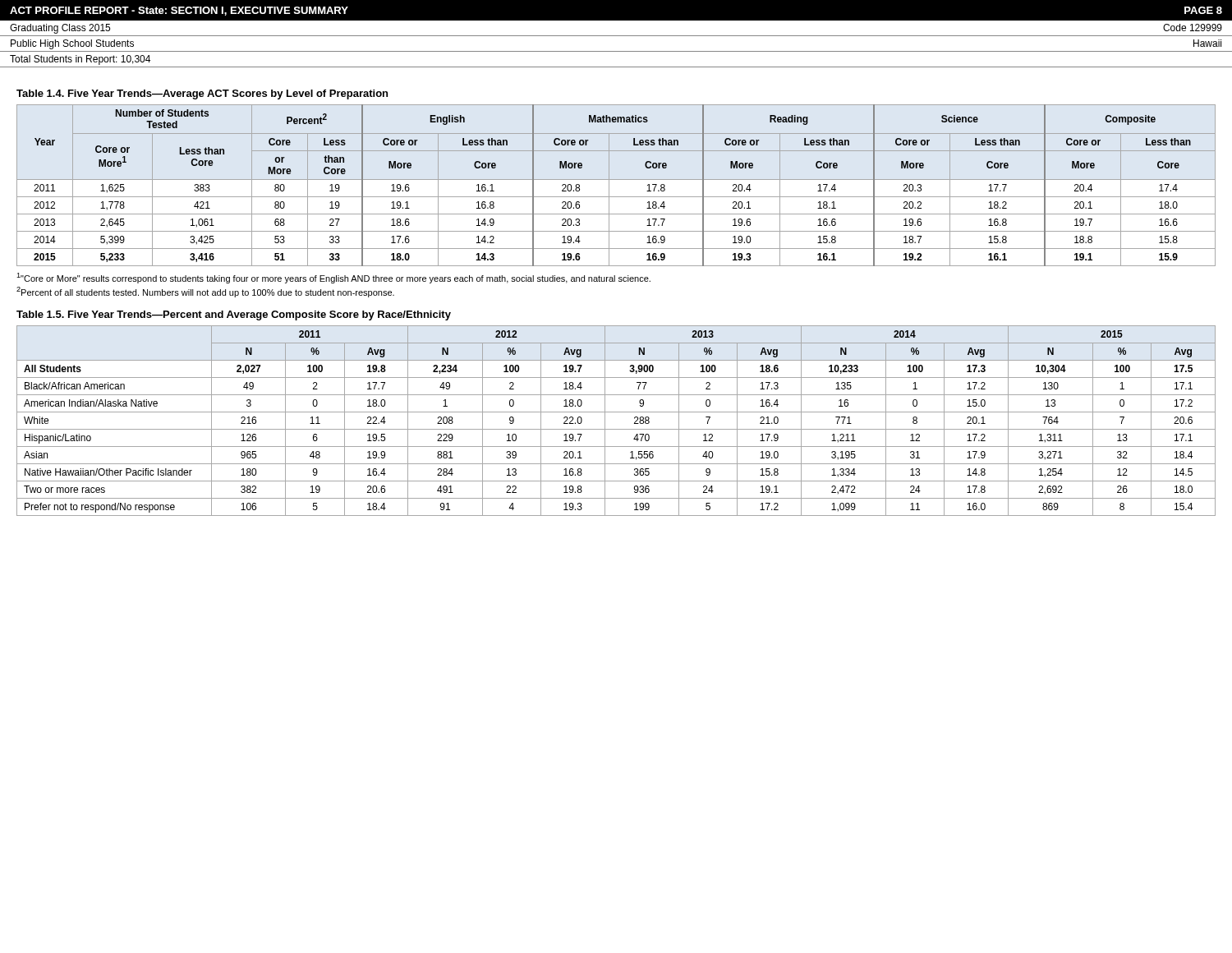Viewport: 1232px width, 953px height.
Task: Find the table that mentions "Prefer not to respond/No"
Action: click(616, 421)
